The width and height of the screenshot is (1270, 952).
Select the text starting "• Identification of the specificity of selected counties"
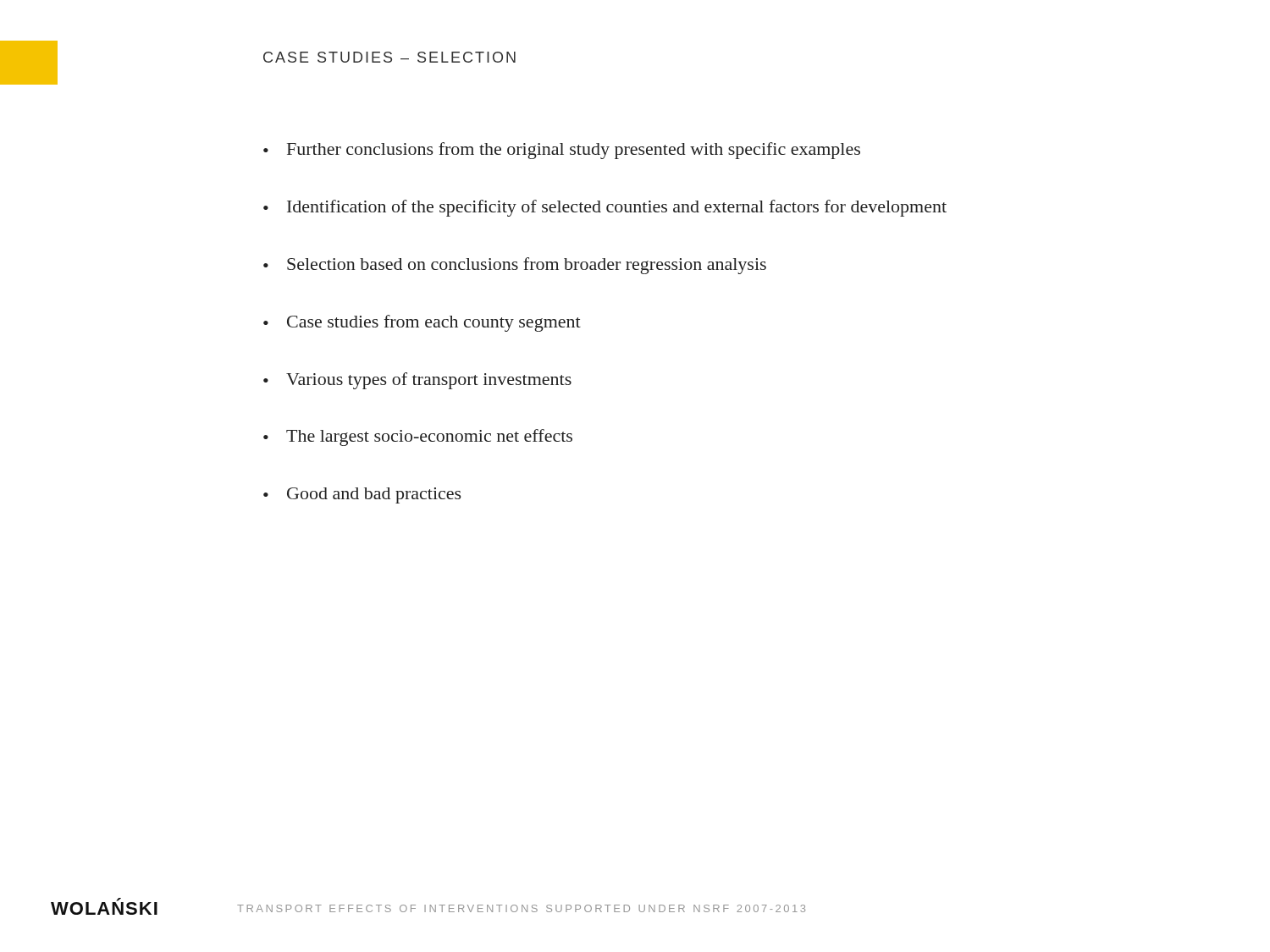tap(644, 207)
